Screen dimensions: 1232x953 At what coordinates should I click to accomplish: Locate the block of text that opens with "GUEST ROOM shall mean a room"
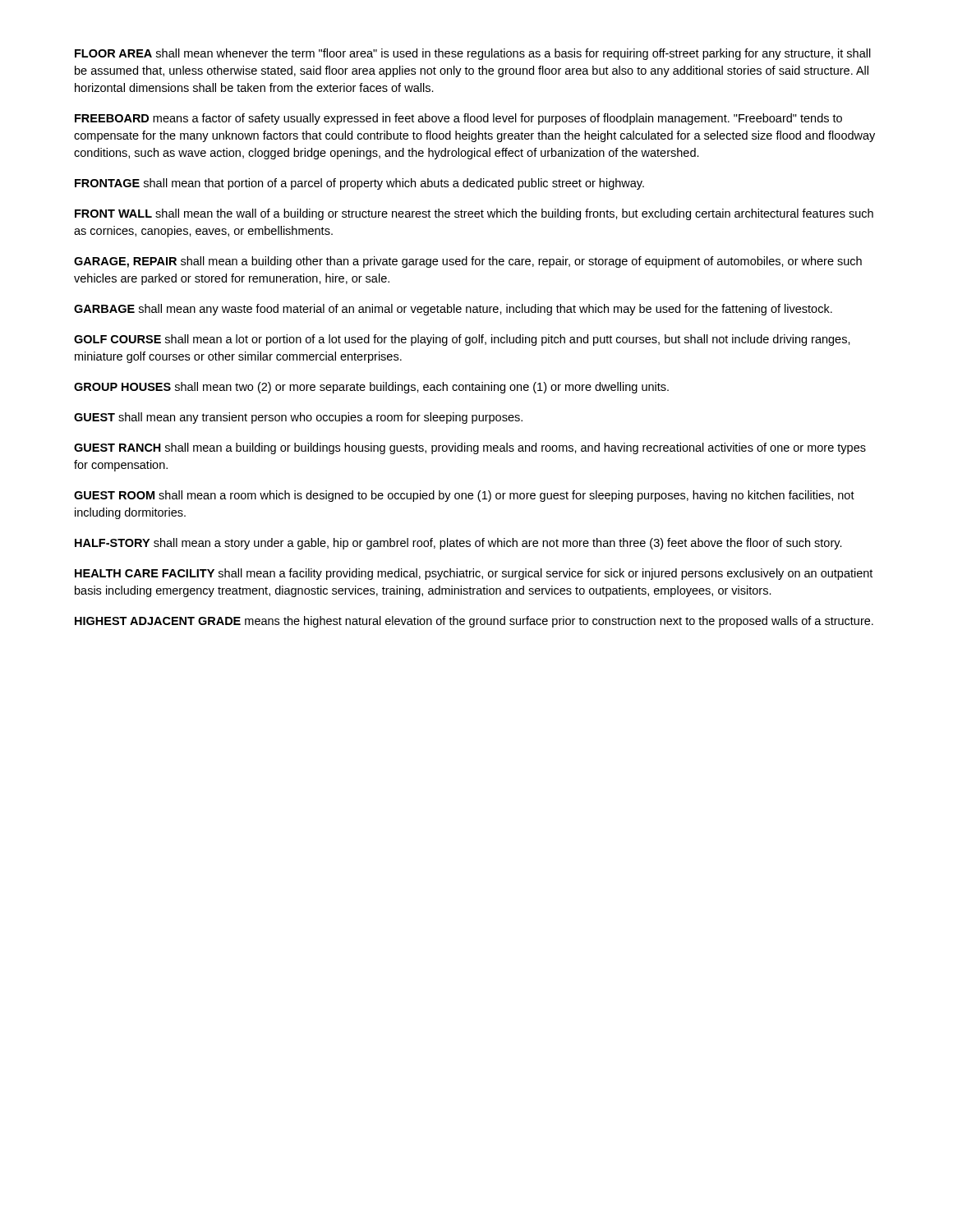point(464,504)
